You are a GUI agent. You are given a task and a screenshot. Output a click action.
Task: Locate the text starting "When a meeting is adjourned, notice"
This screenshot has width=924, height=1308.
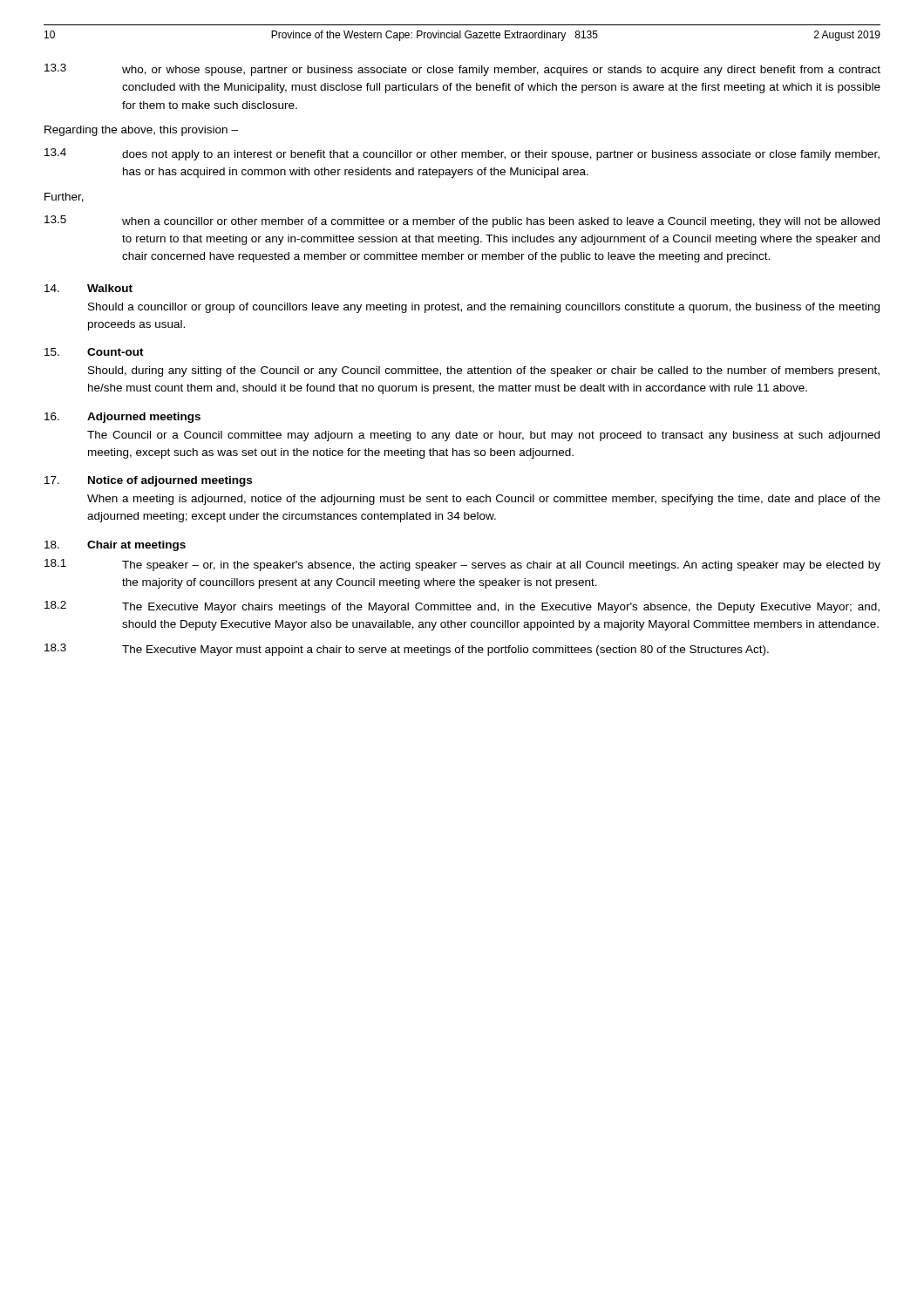[484, 507]
